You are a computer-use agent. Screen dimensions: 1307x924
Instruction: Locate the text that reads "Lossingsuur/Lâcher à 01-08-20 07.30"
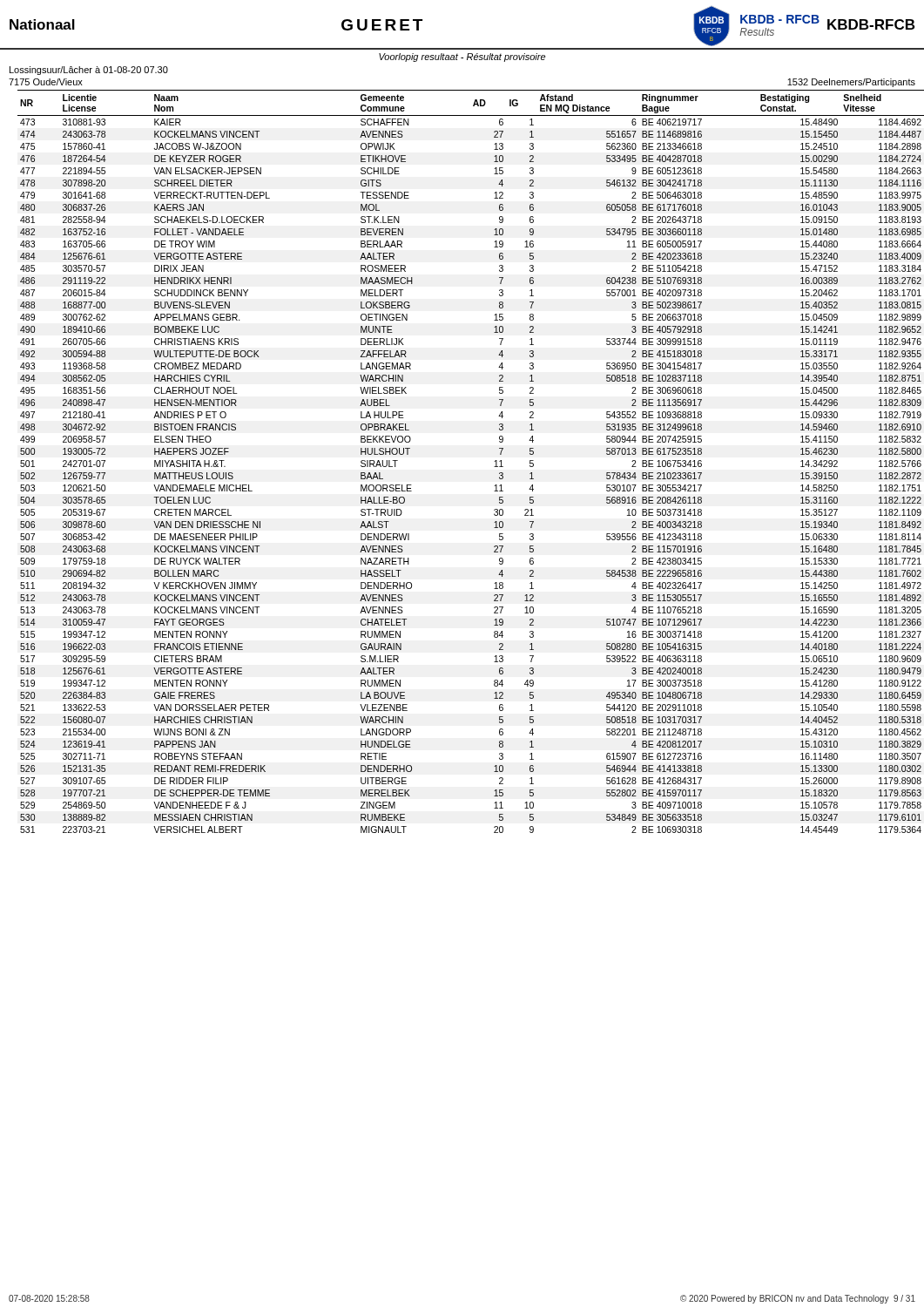88,70
